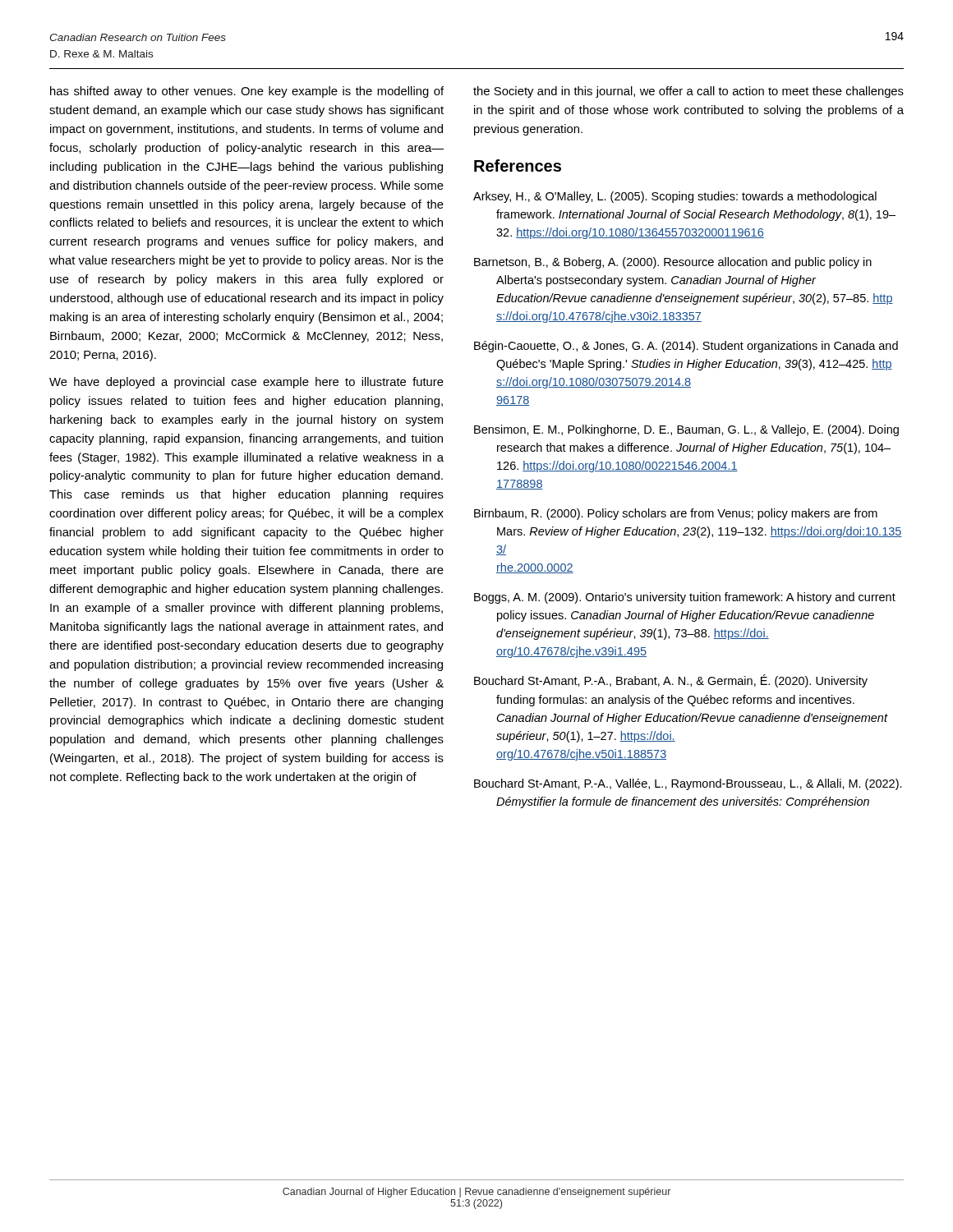This screenshot has width=953, height=1232.
Task: Select the text block starting "has shifted away to other venues. One key"
Action: click(x=246, y=435)
